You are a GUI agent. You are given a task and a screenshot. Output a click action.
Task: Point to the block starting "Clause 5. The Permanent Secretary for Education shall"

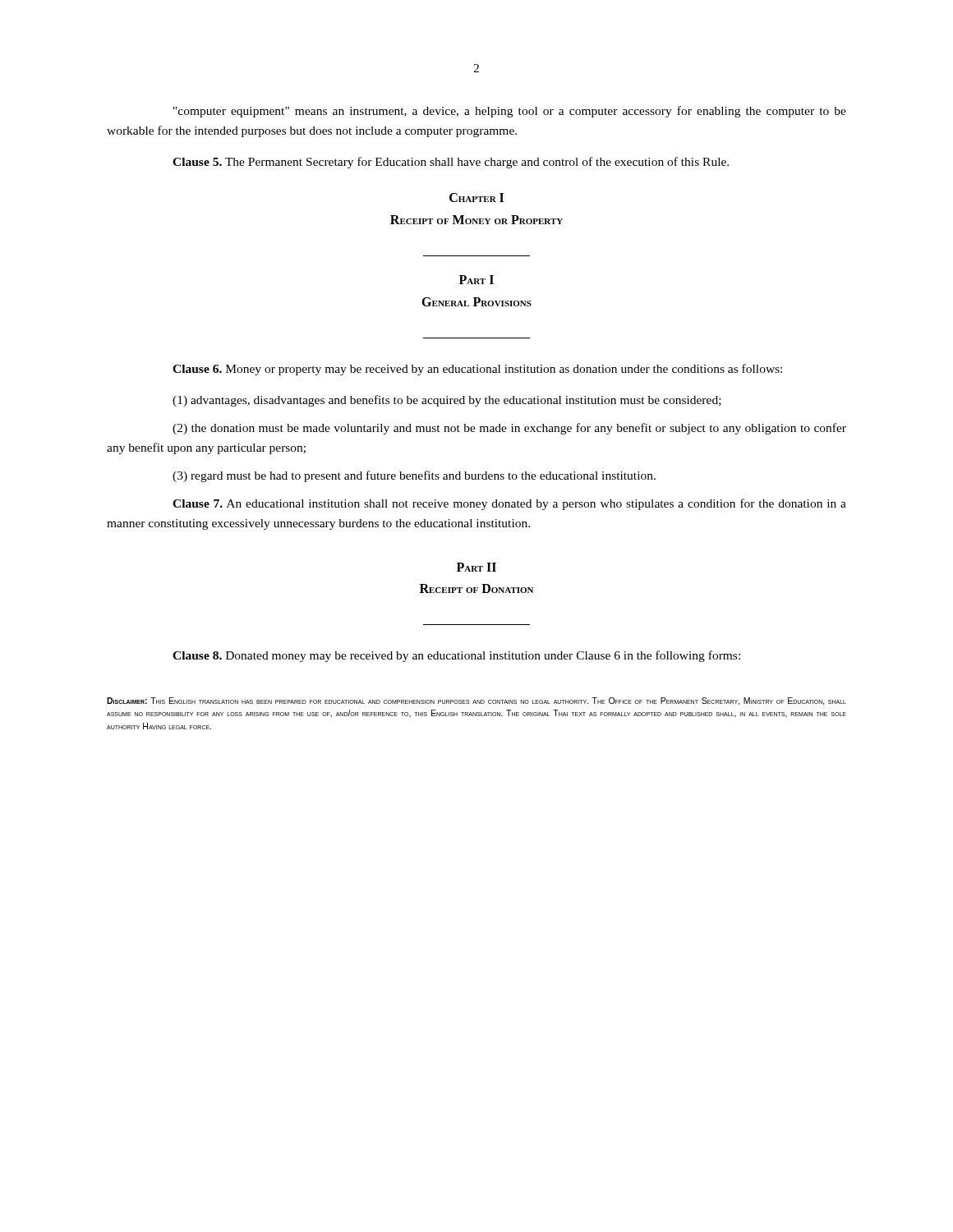tap(451, 162)
